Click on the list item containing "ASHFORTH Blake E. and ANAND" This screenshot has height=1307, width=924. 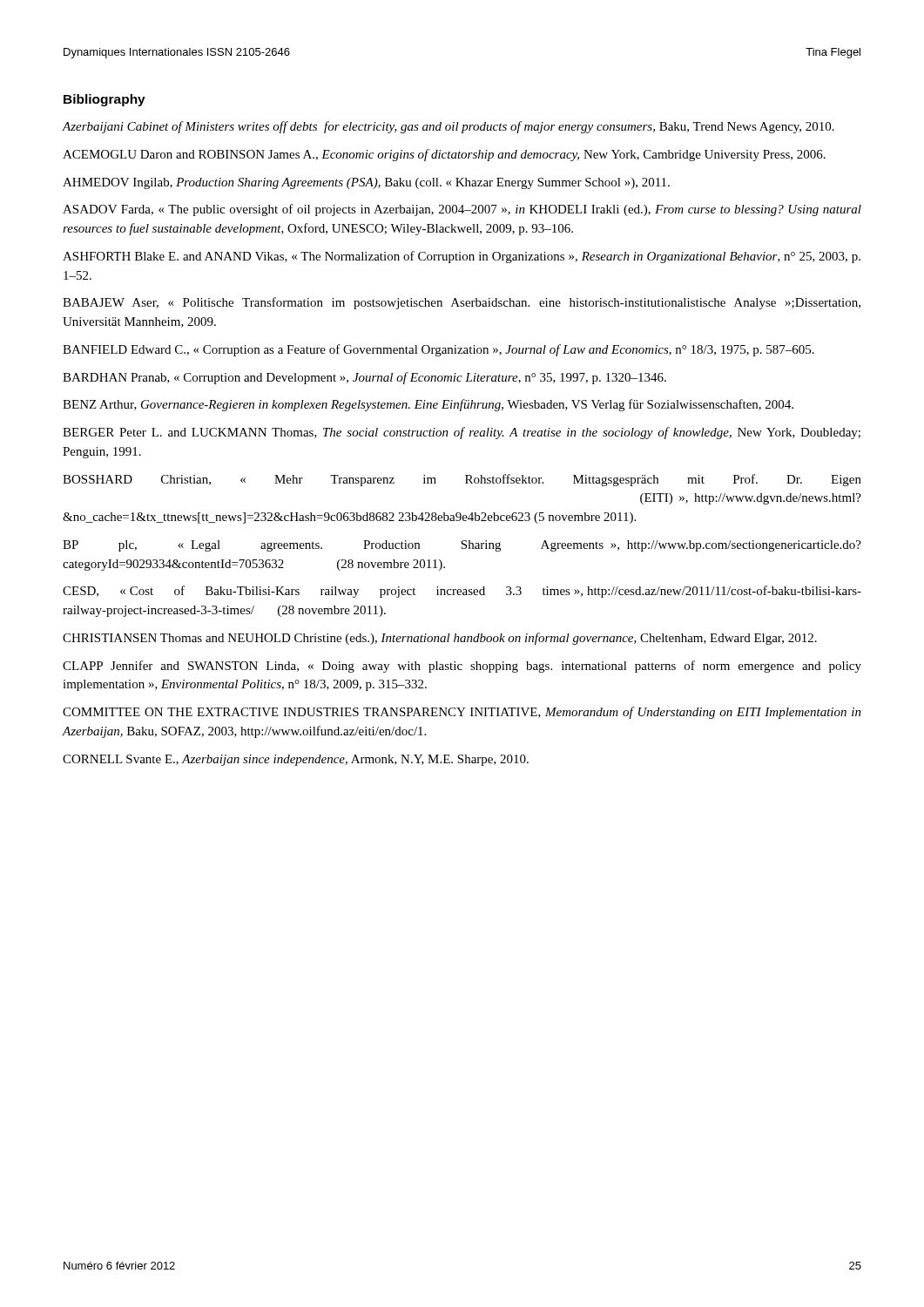click(462, 265)
